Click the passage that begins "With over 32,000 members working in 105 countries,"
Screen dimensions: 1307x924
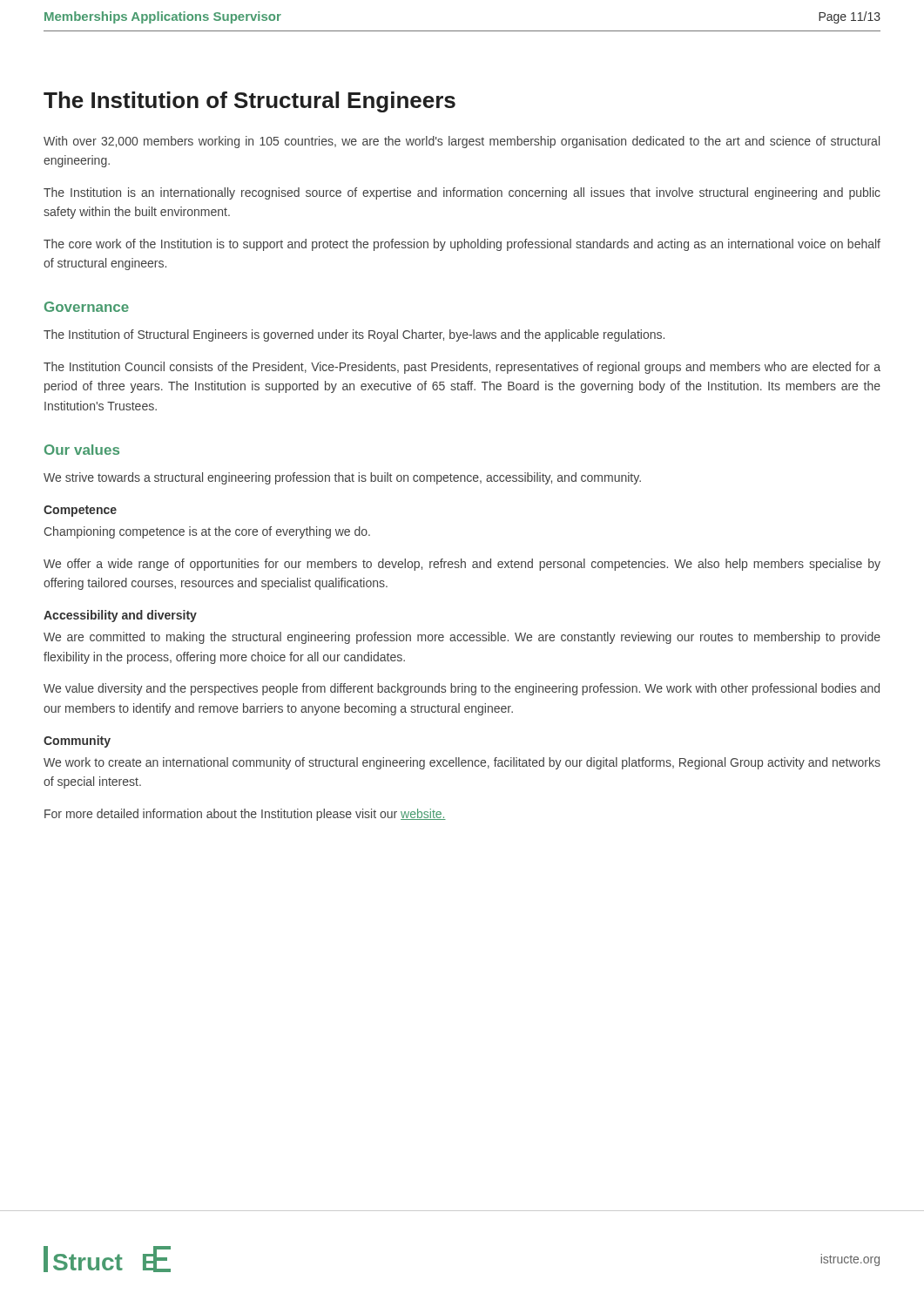point(462,151)
